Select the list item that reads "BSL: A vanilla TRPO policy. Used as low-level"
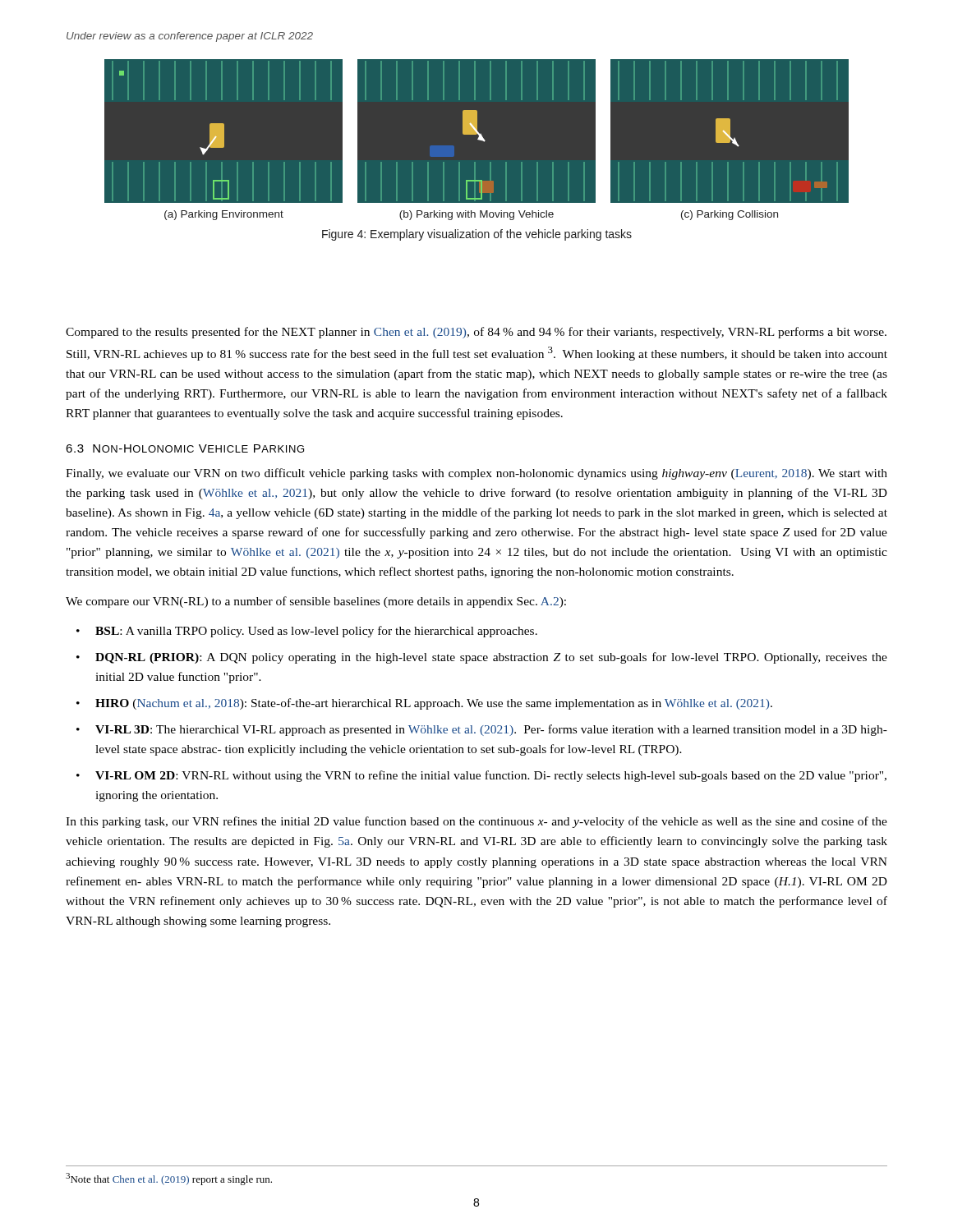 (316, 631)
